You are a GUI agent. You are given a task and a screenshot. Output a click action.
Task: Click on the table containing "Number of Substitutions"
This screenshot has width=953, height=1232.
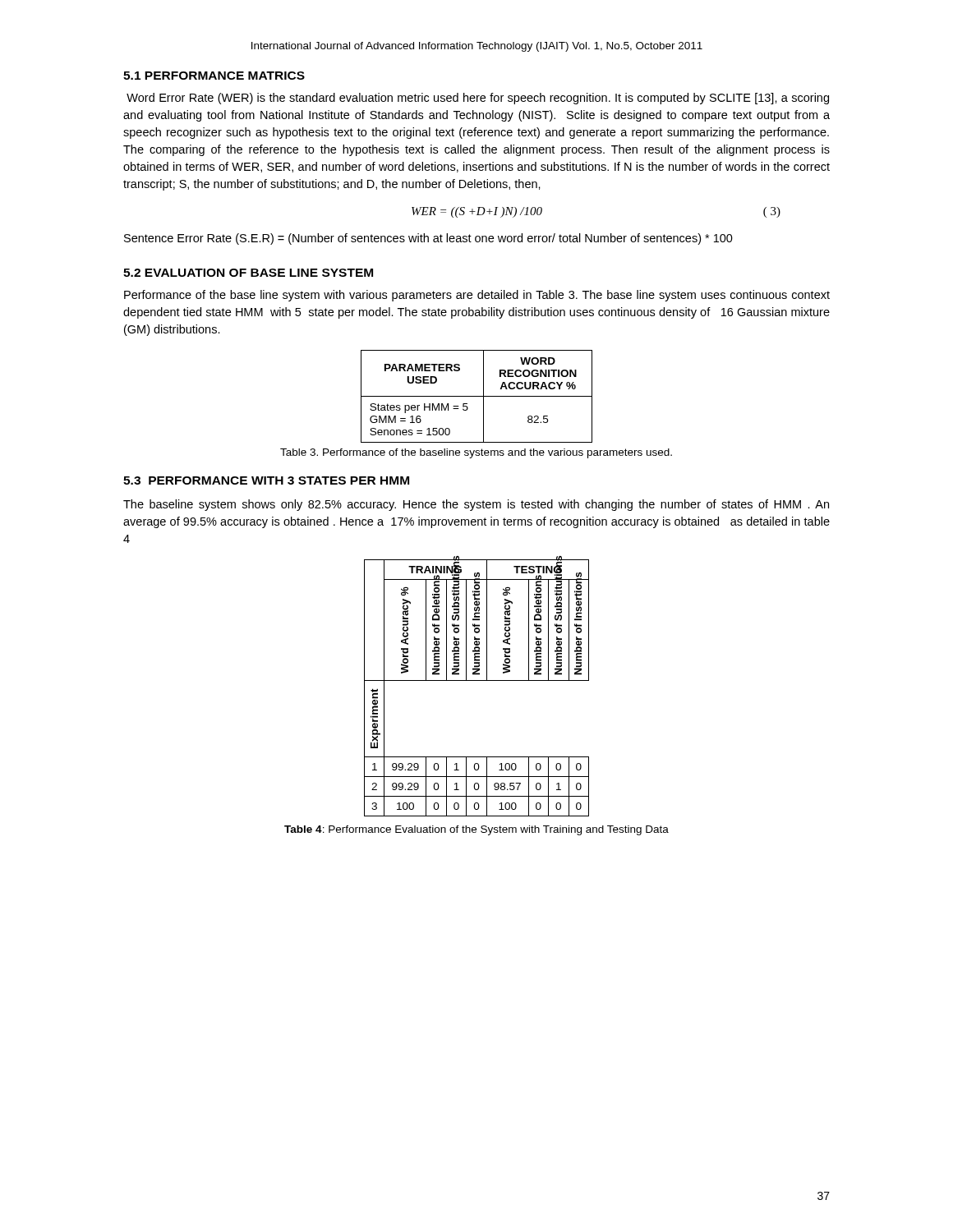click(476, 688)
